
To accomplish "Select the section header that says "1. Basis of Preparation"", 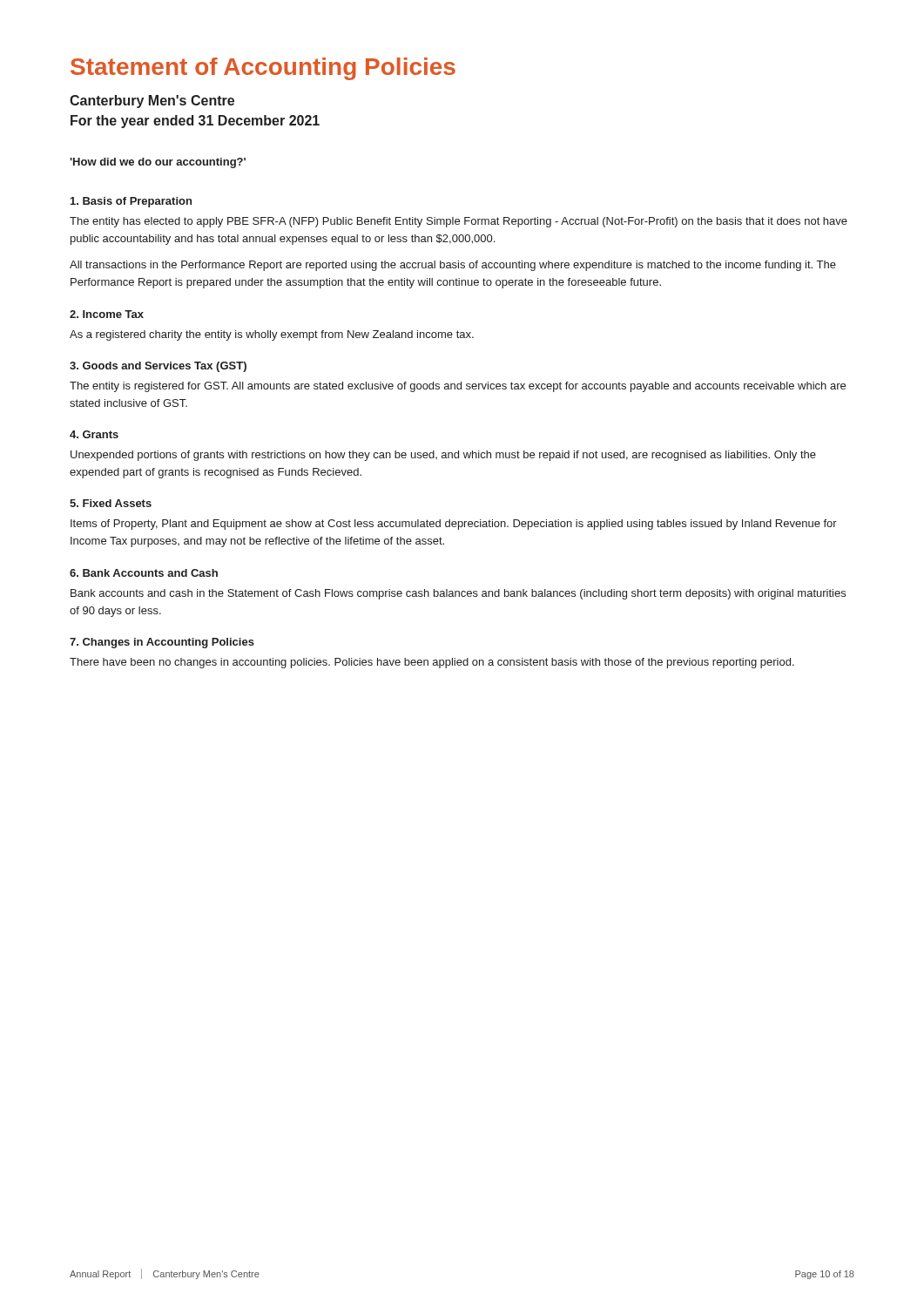I will [131, 202].
